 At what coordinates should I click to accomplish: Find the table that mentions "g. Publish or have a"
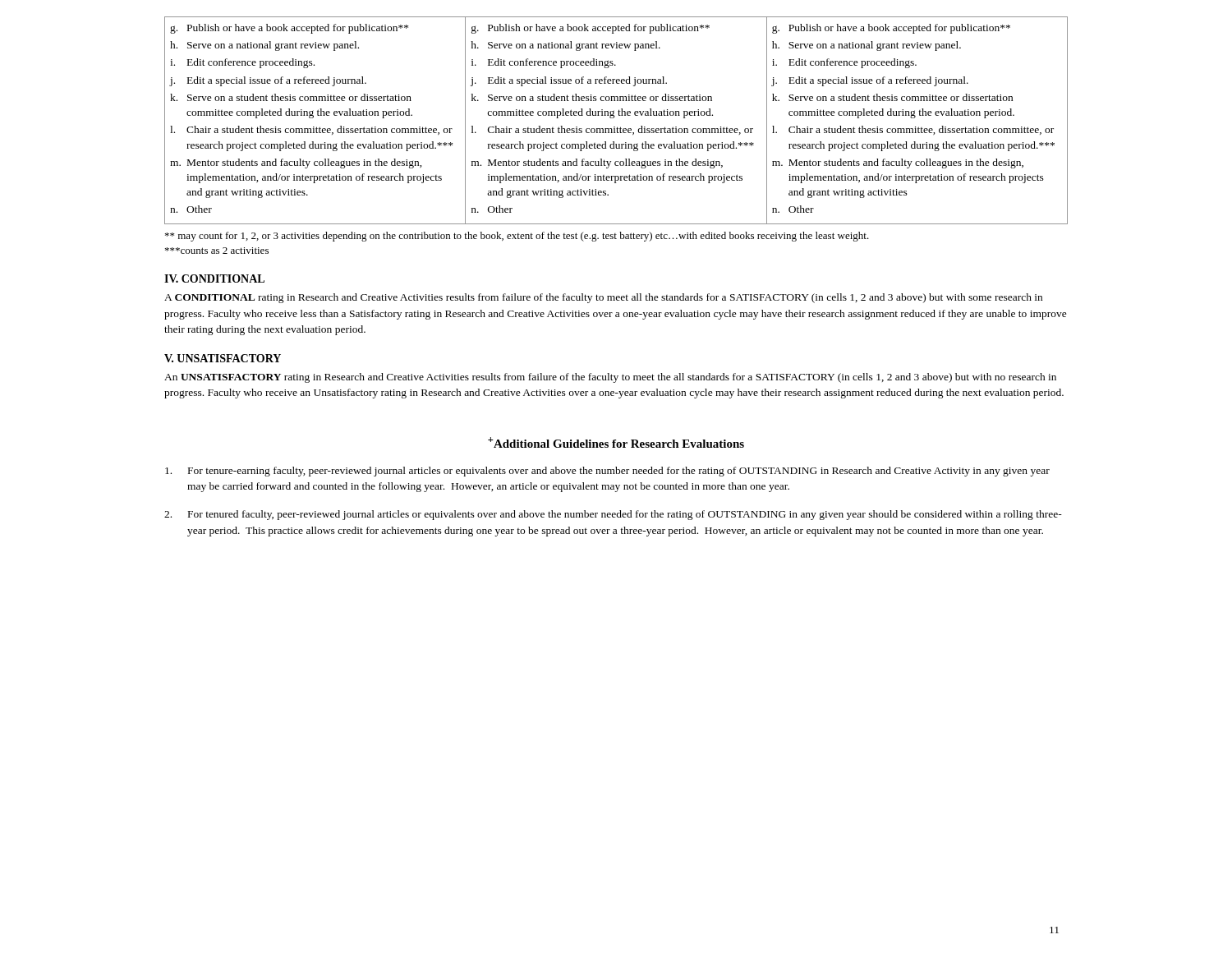pyautogui.click(x=616, y=120)
